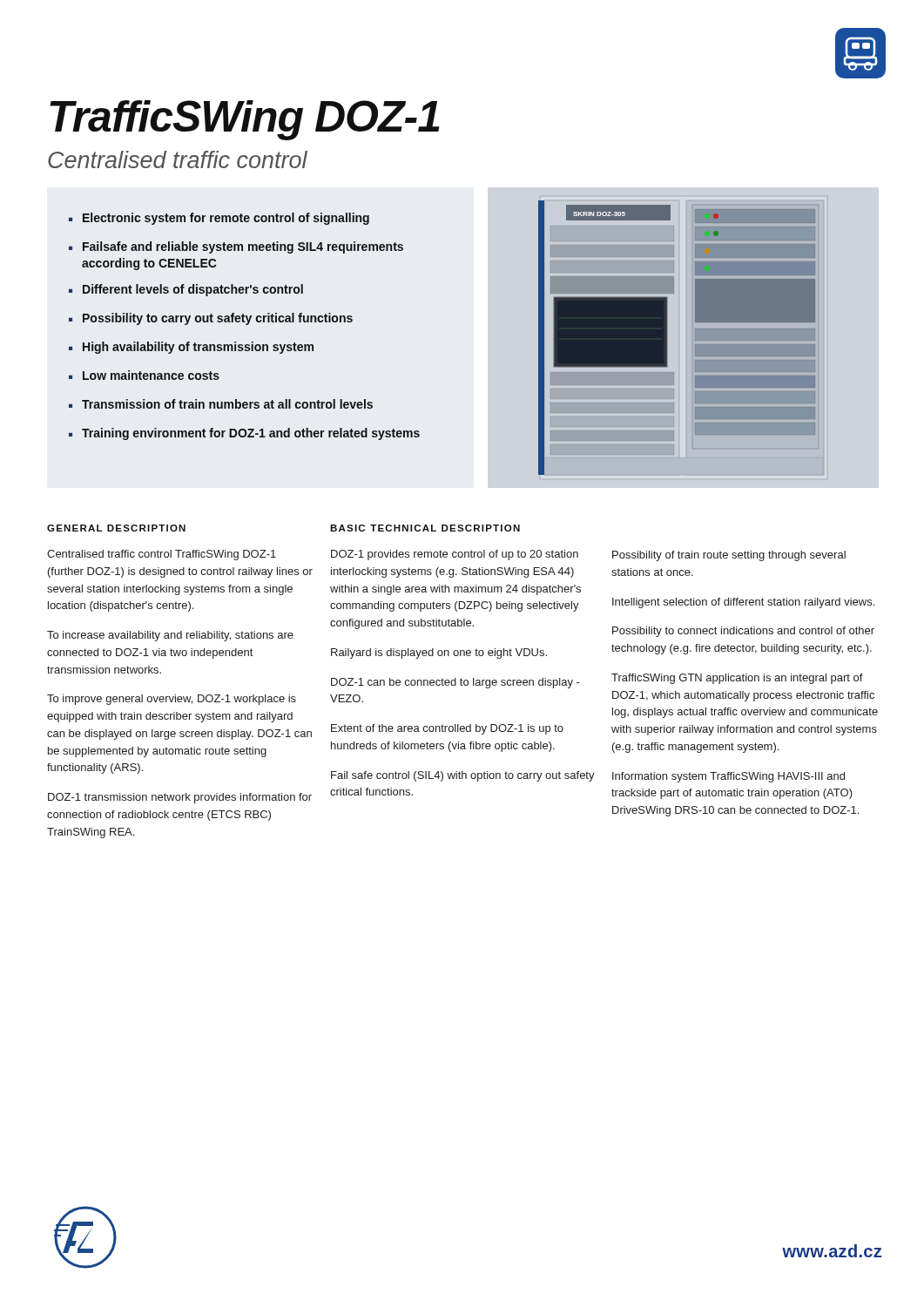The height and width of the screenshot is (1307, 924).
Task: Locate the block of text that opens with "Information system TrafficSWing HAVIS-III and trackside part of"
Action: [736, 793]
